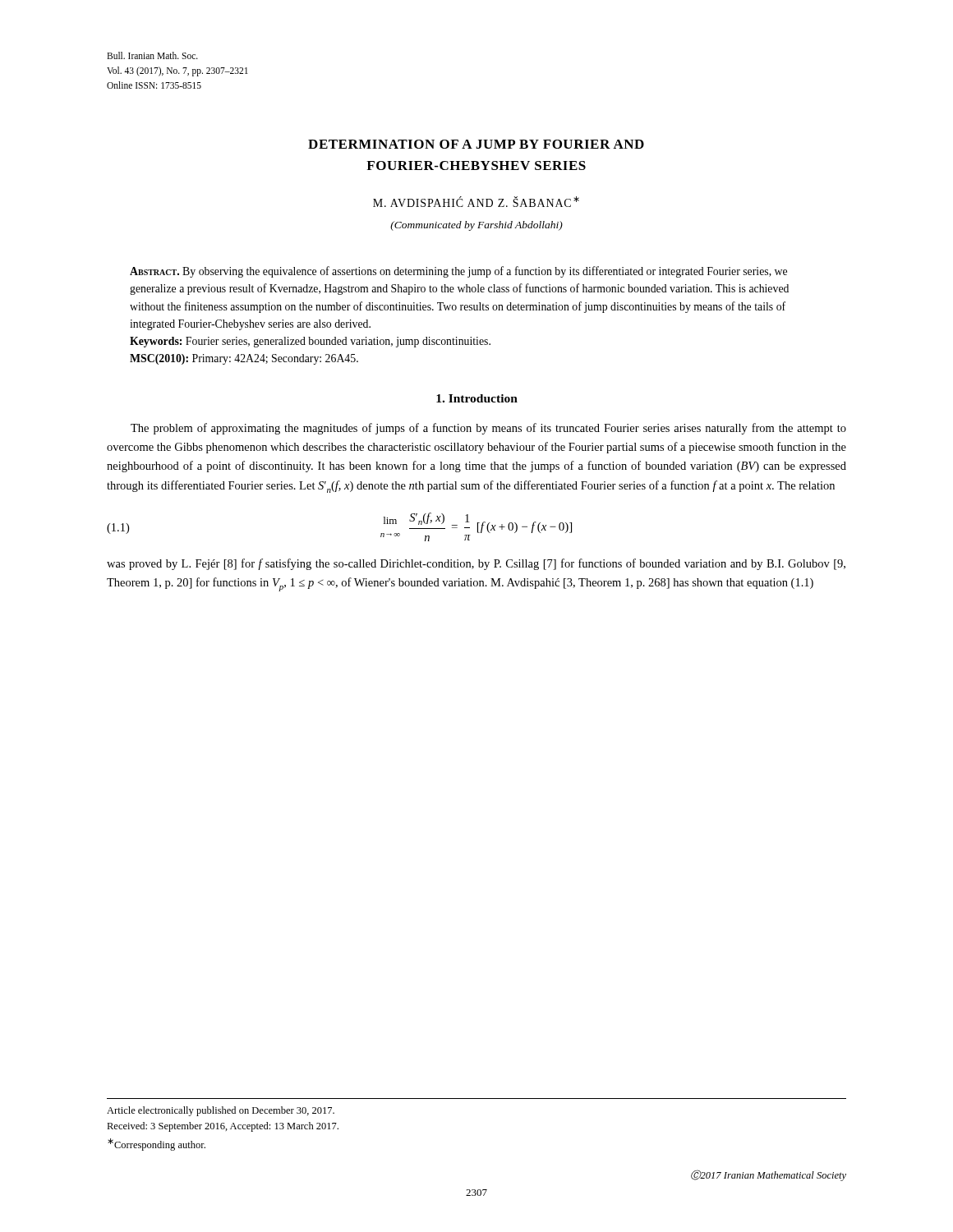
Task: Select the passage starting "DETERMINATION OF A JUMP BY"
Action: [476, 155]
